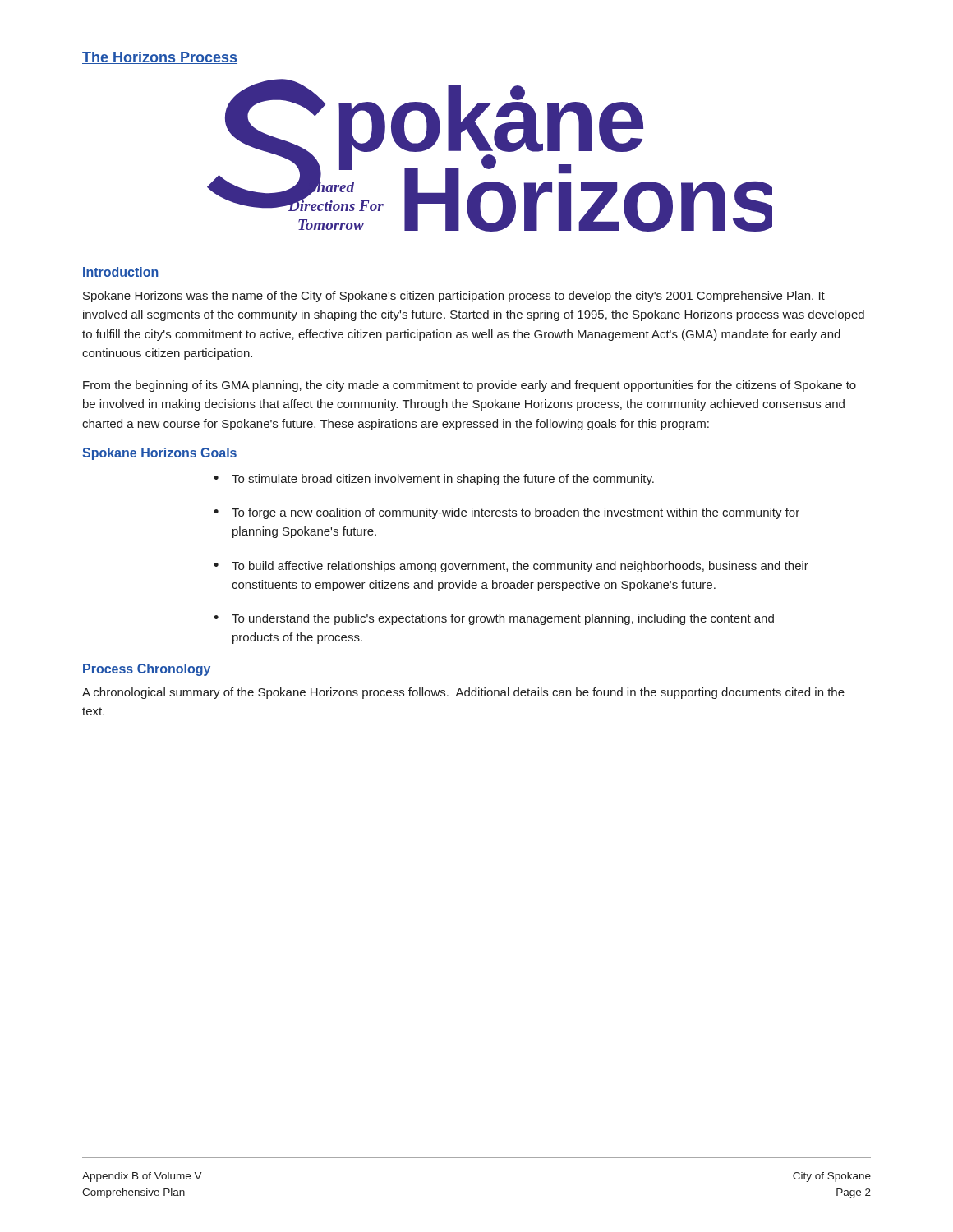Find the block on this page that starts "Spokane Horizons was the name of the City"
The image size is (953, 1232).
click(473, 324)
